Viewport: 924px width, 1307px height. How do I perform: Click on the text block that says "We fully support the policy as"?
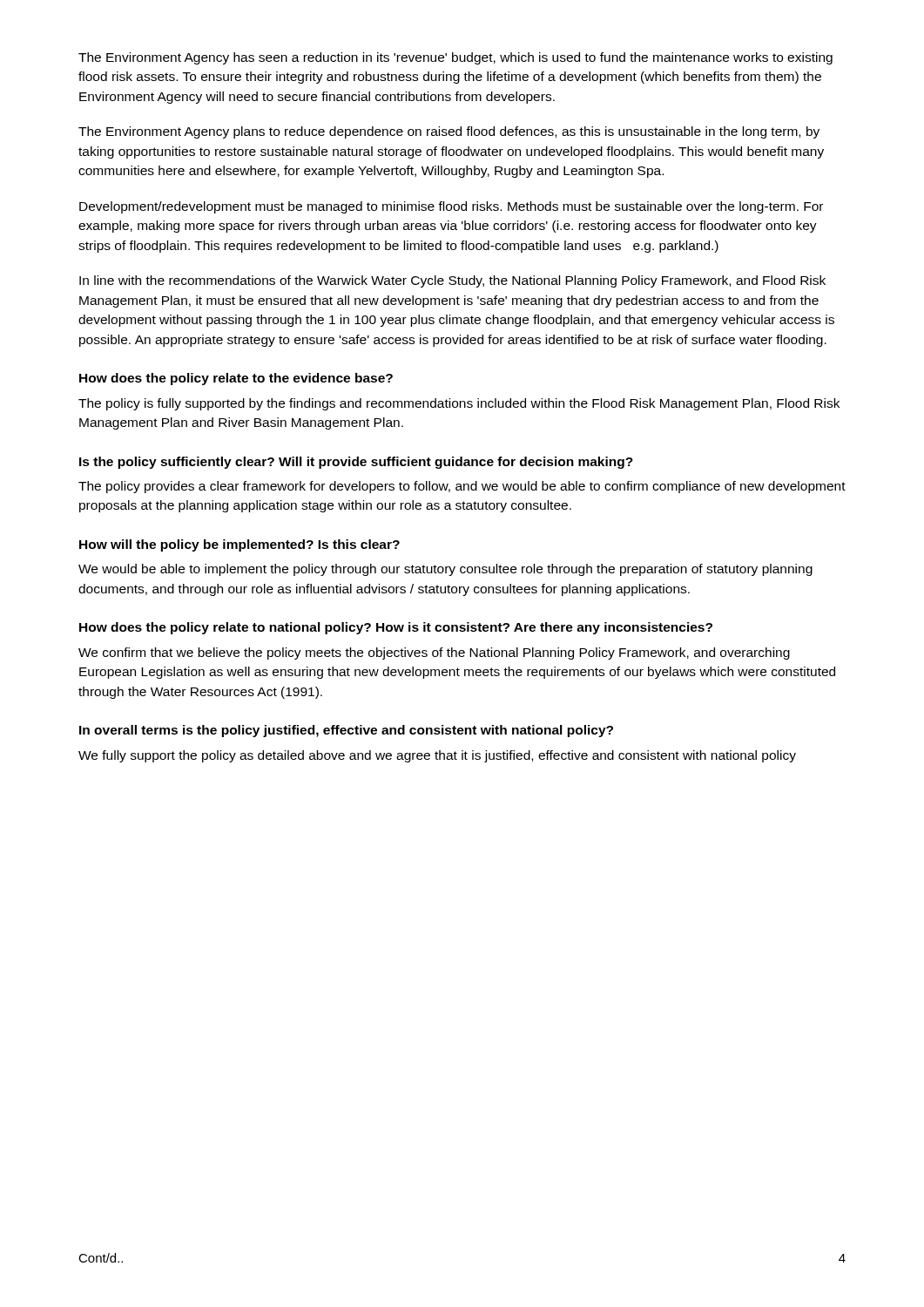(x=437, y=755)
